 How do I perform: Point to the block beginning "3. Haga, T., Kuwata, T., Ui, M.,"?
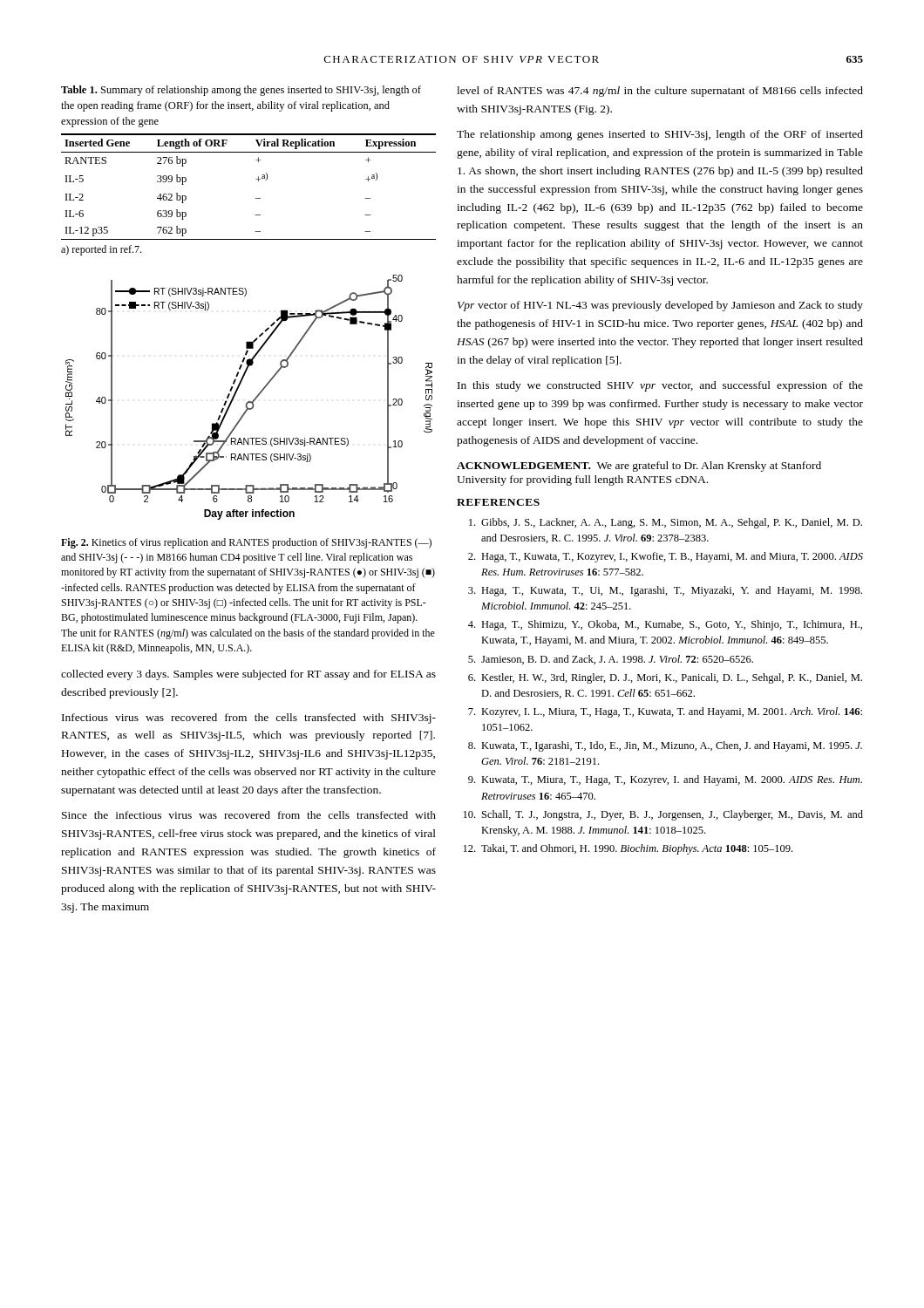660,598
